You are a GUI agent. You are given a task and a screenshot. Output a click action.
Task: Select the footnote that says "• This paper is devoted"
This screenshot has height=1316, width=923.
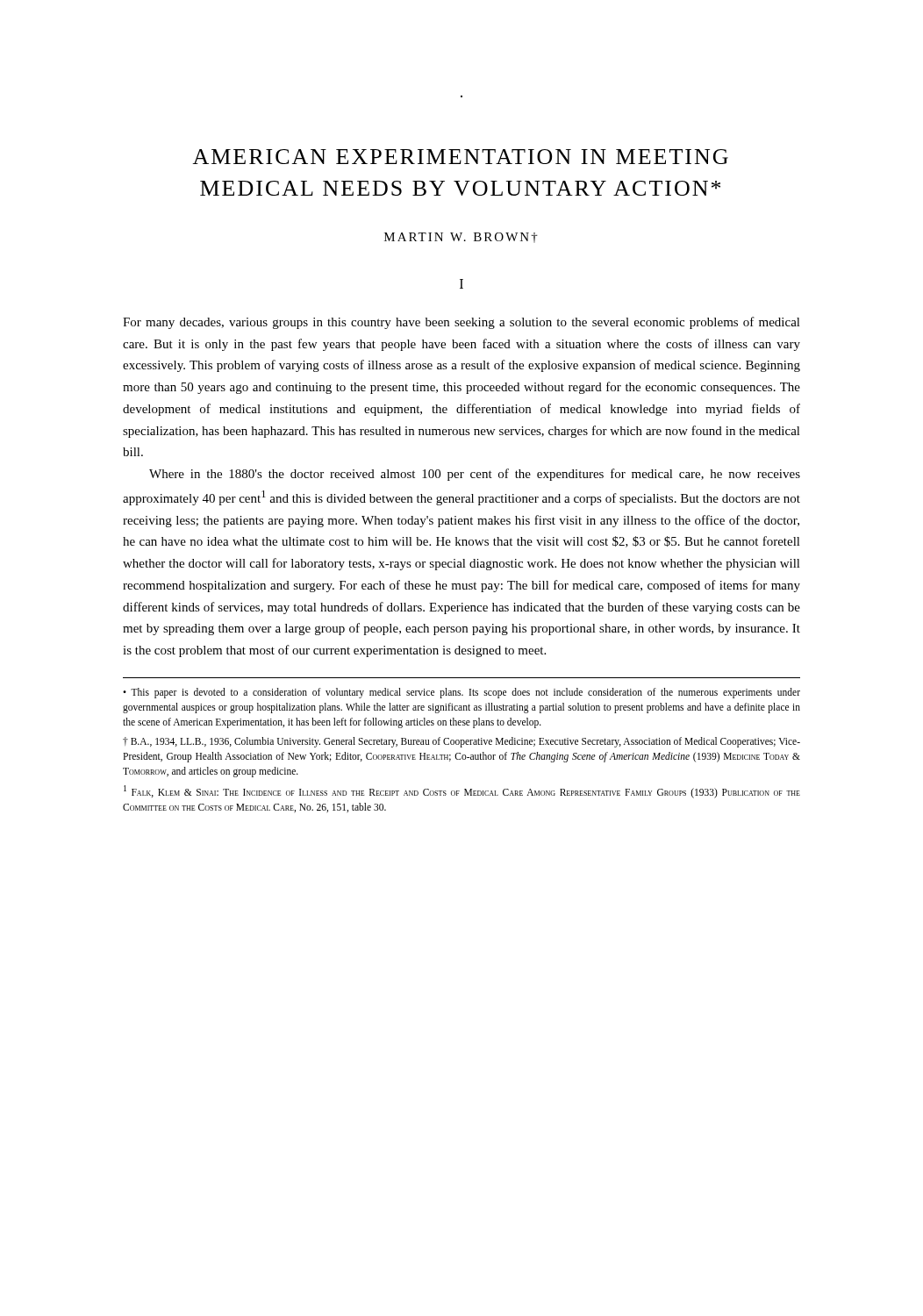pyautogui.click(x=462, y=746)
